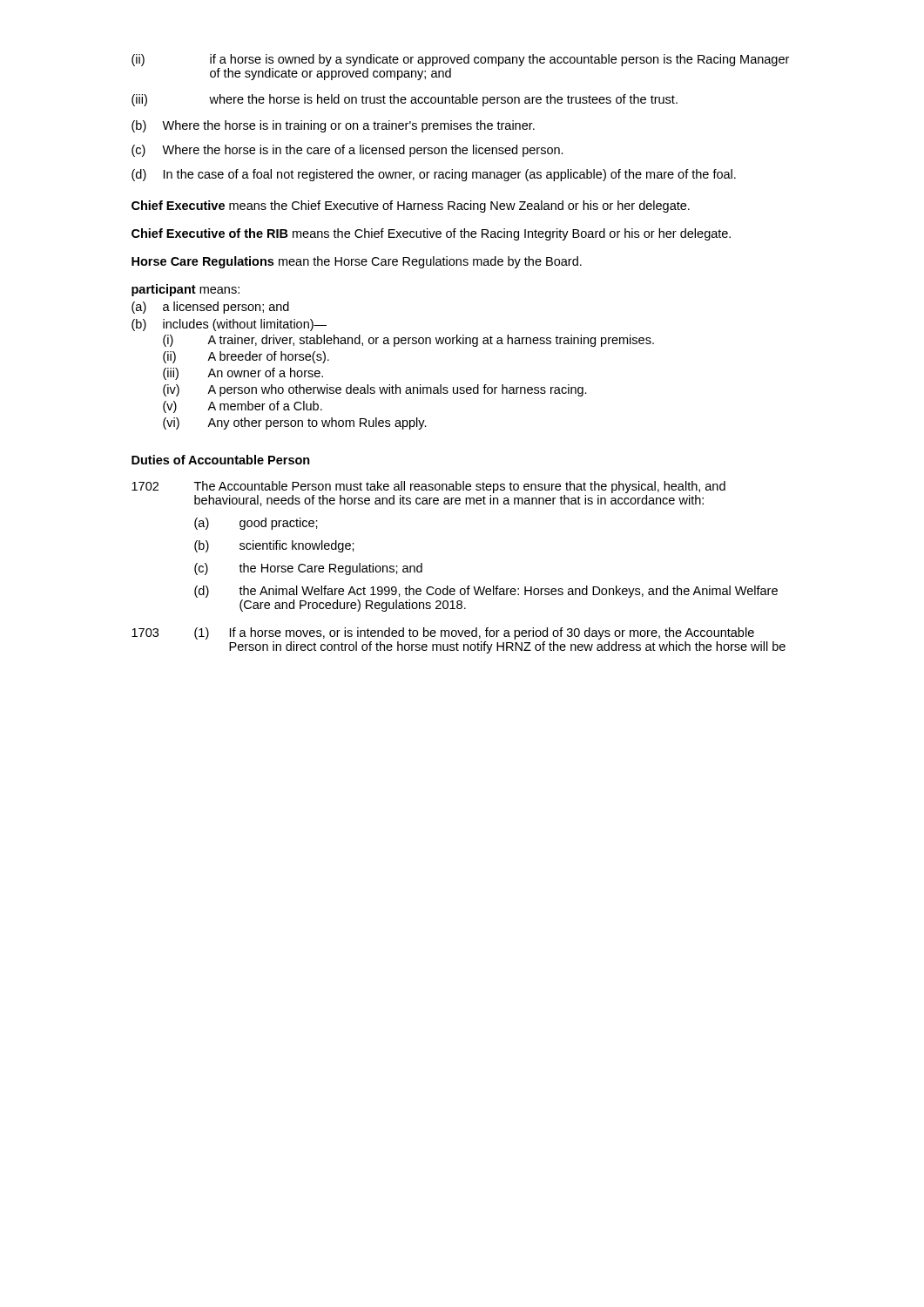Screen dimensions: 1307x924
Task: Point to the element starting "Chief Executive of the RIB means the Chief"
Action: [x=431, y=233]
